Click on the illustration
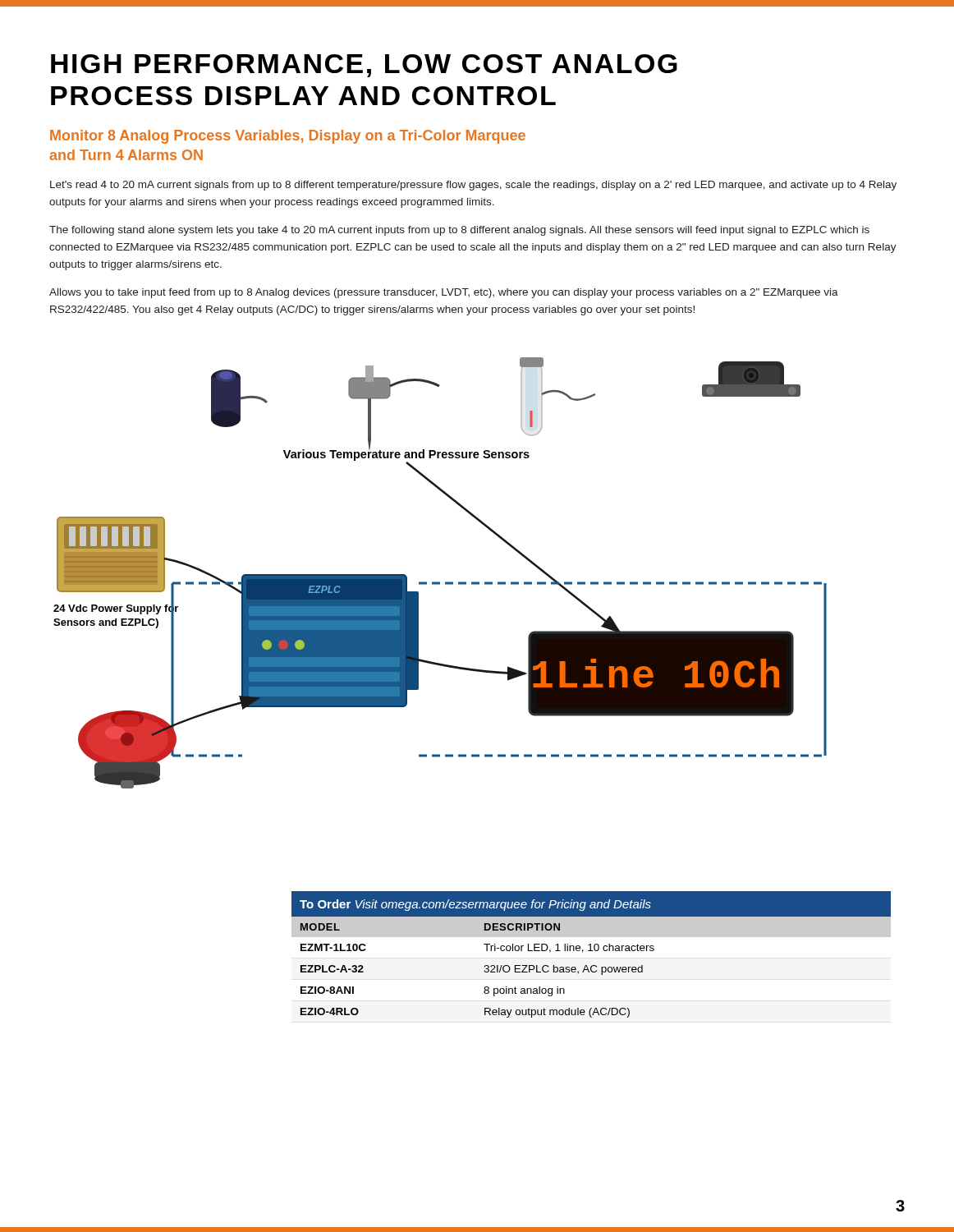 click(476, 616)
